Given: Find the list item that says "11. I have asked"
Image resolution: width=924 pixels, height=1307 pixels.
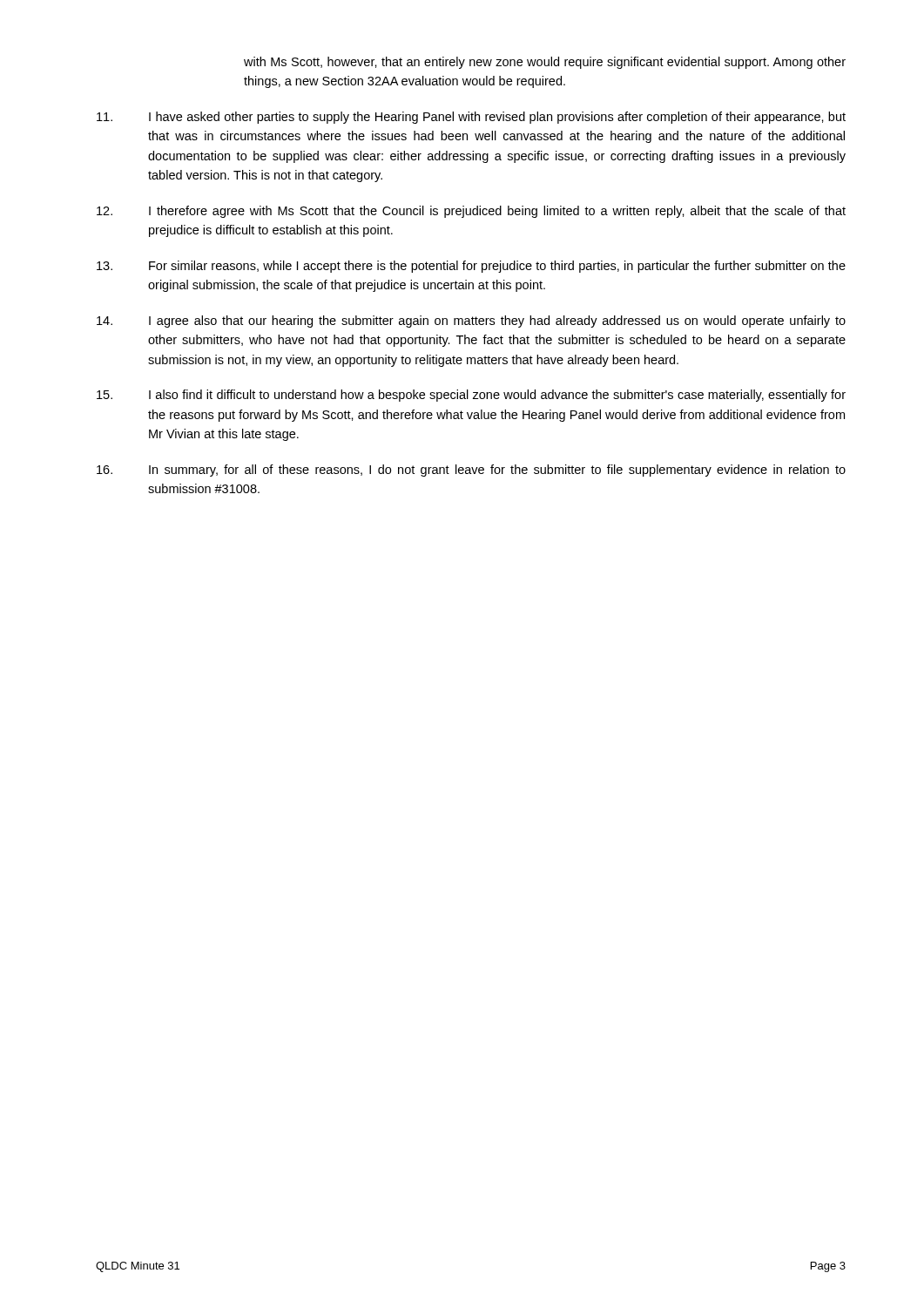Looking at the screenshot, I should click(471, 146).
